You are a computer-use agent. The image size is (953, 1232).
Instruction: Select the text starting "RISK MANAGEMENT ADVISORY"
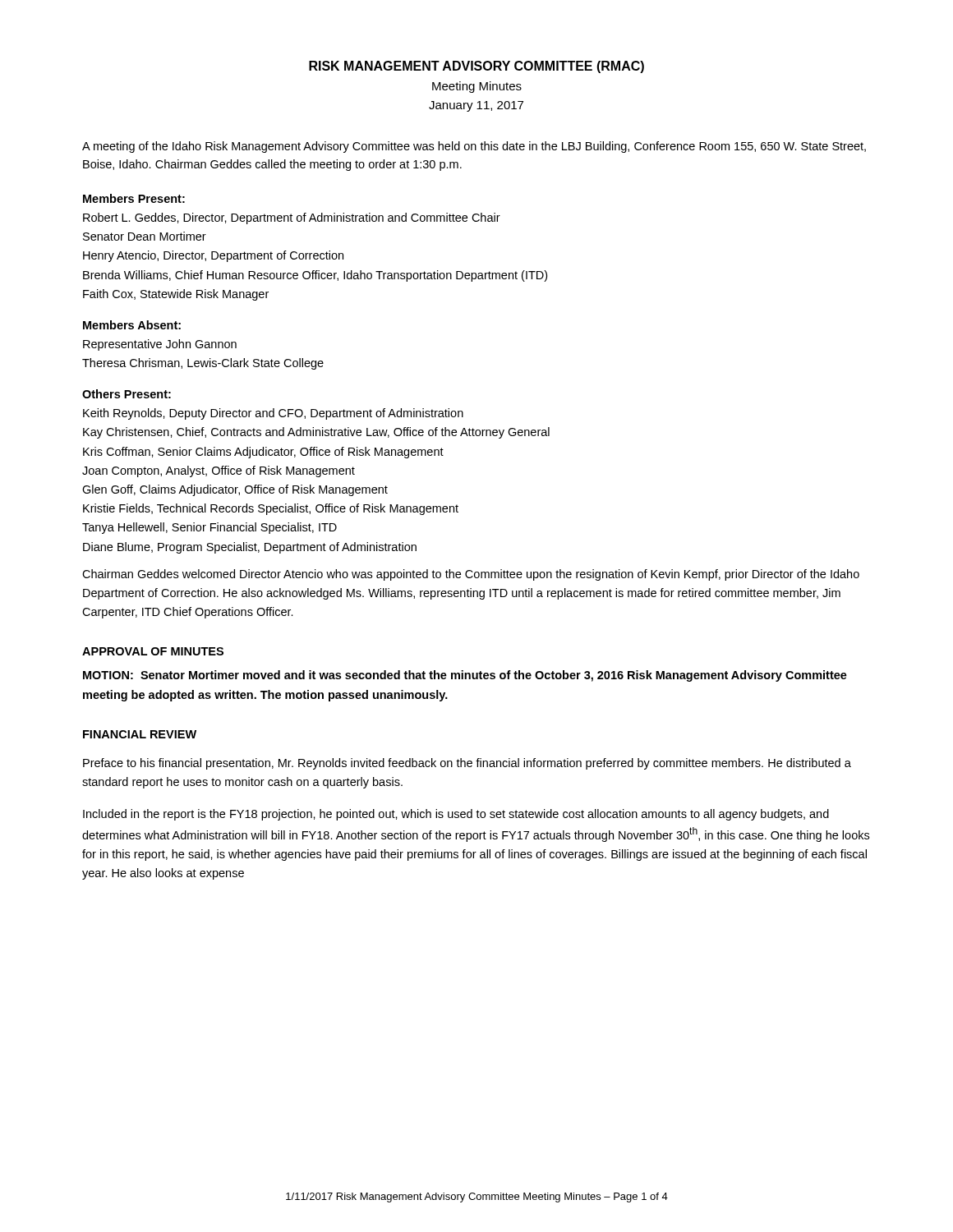pyautogui.click(x=476, y=87)
